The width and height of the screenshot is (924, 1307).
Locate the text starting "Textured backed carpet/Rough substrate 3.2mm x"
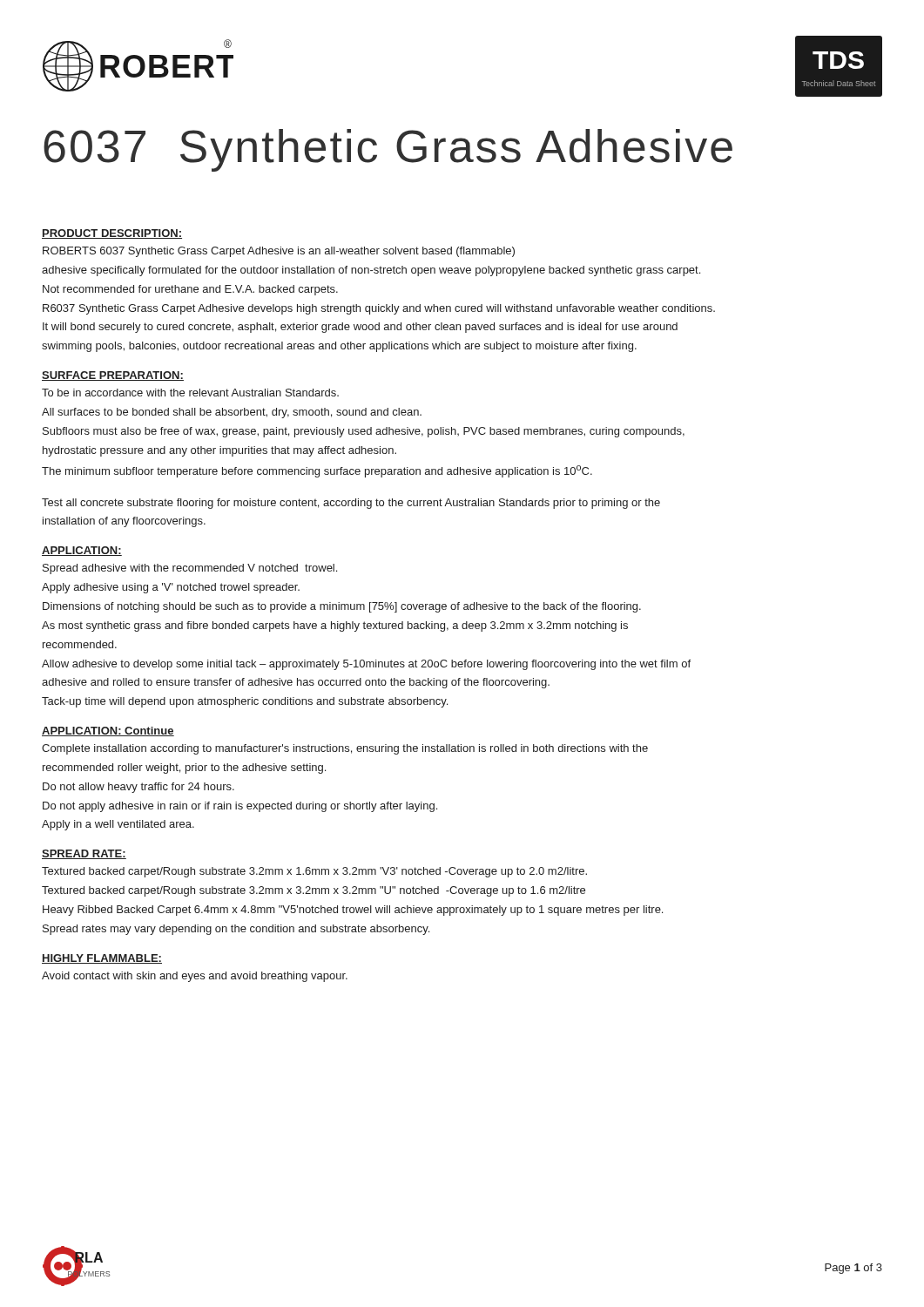click(462, 900)
